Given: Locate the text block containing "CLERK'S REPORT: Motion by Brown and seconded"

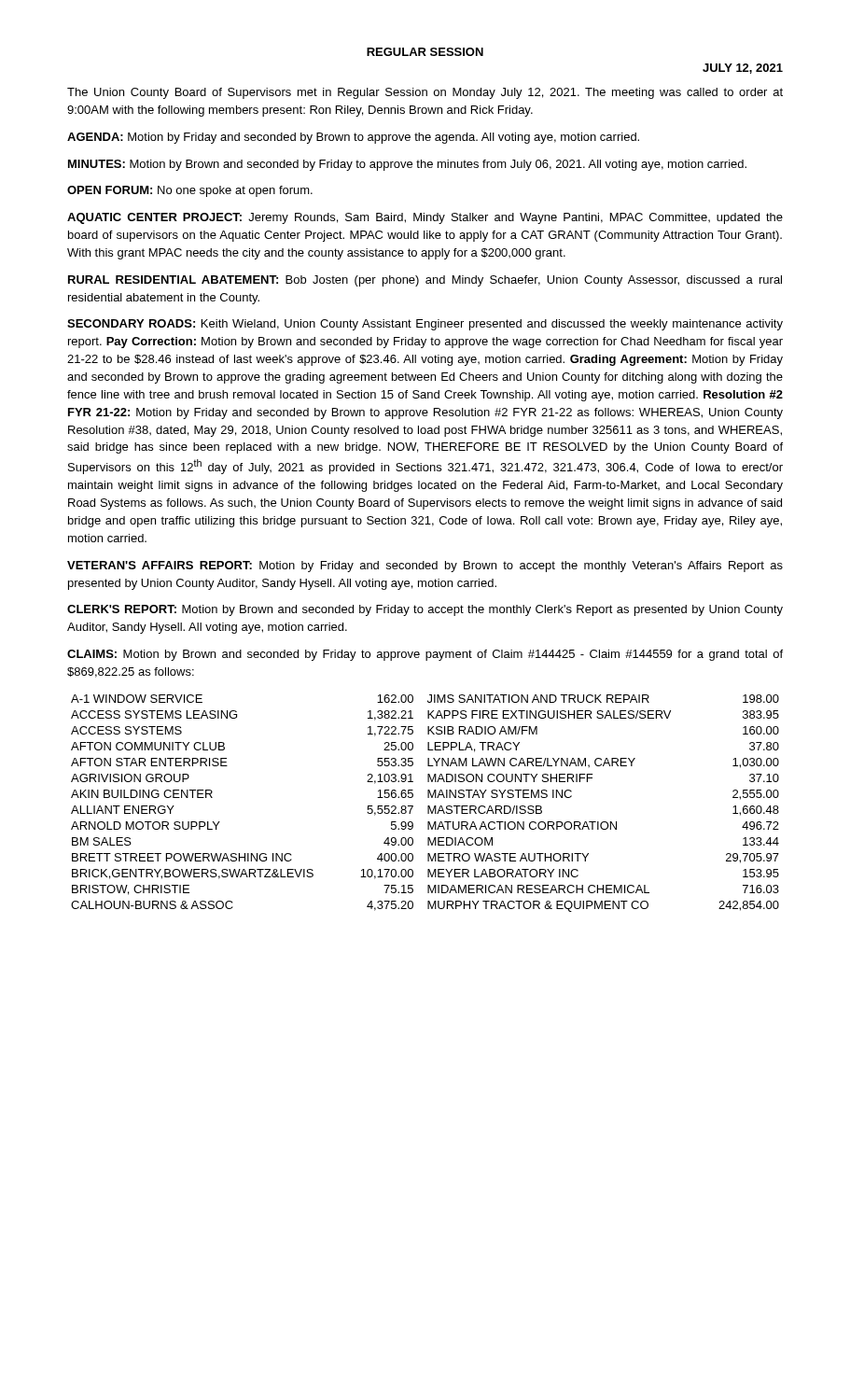Looking at the screenshot, I should (x=425, y=618).
